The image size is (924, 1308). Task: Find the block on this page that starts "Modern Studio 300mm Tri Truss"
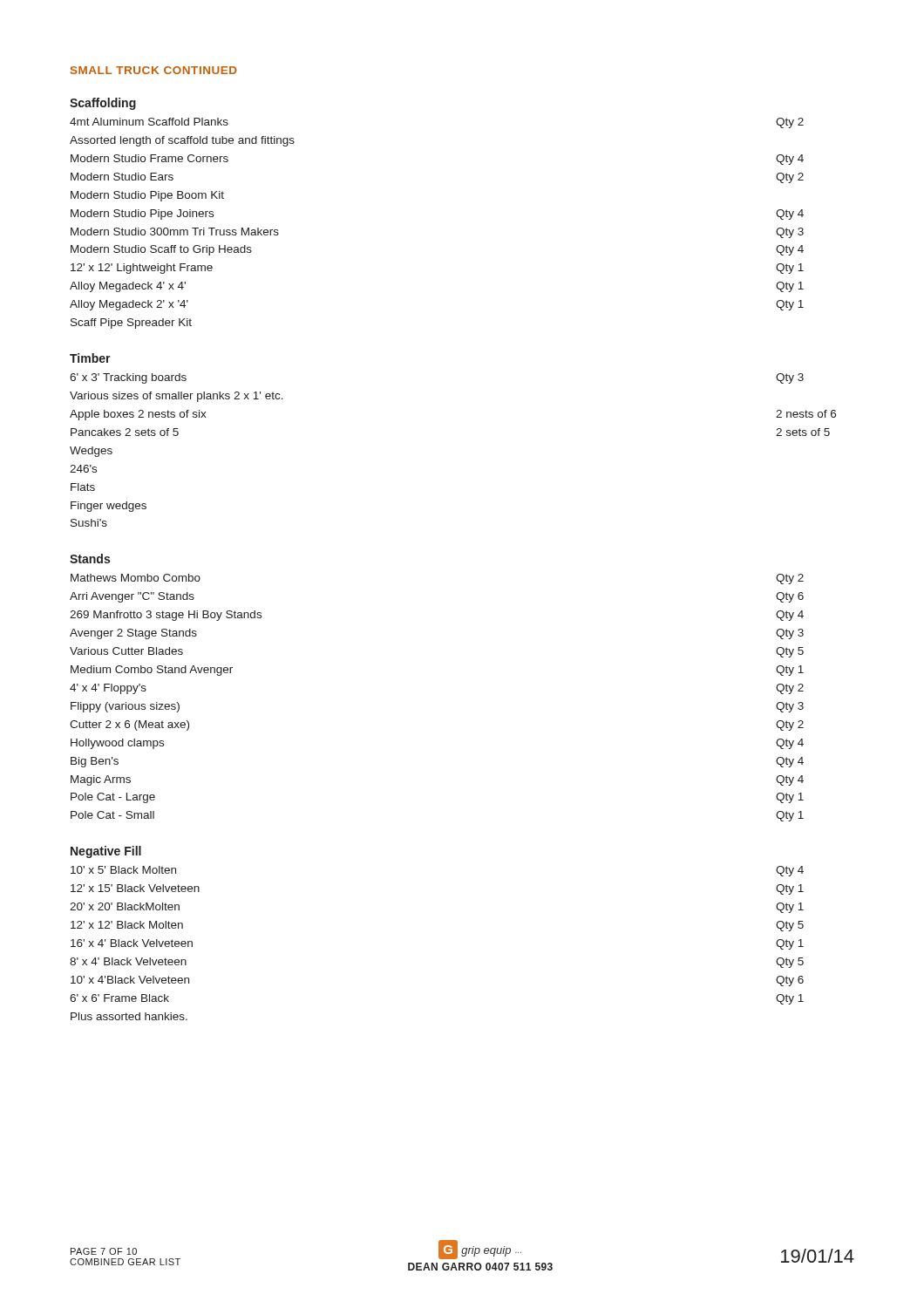pyautogui.click(x=174, y=232)
